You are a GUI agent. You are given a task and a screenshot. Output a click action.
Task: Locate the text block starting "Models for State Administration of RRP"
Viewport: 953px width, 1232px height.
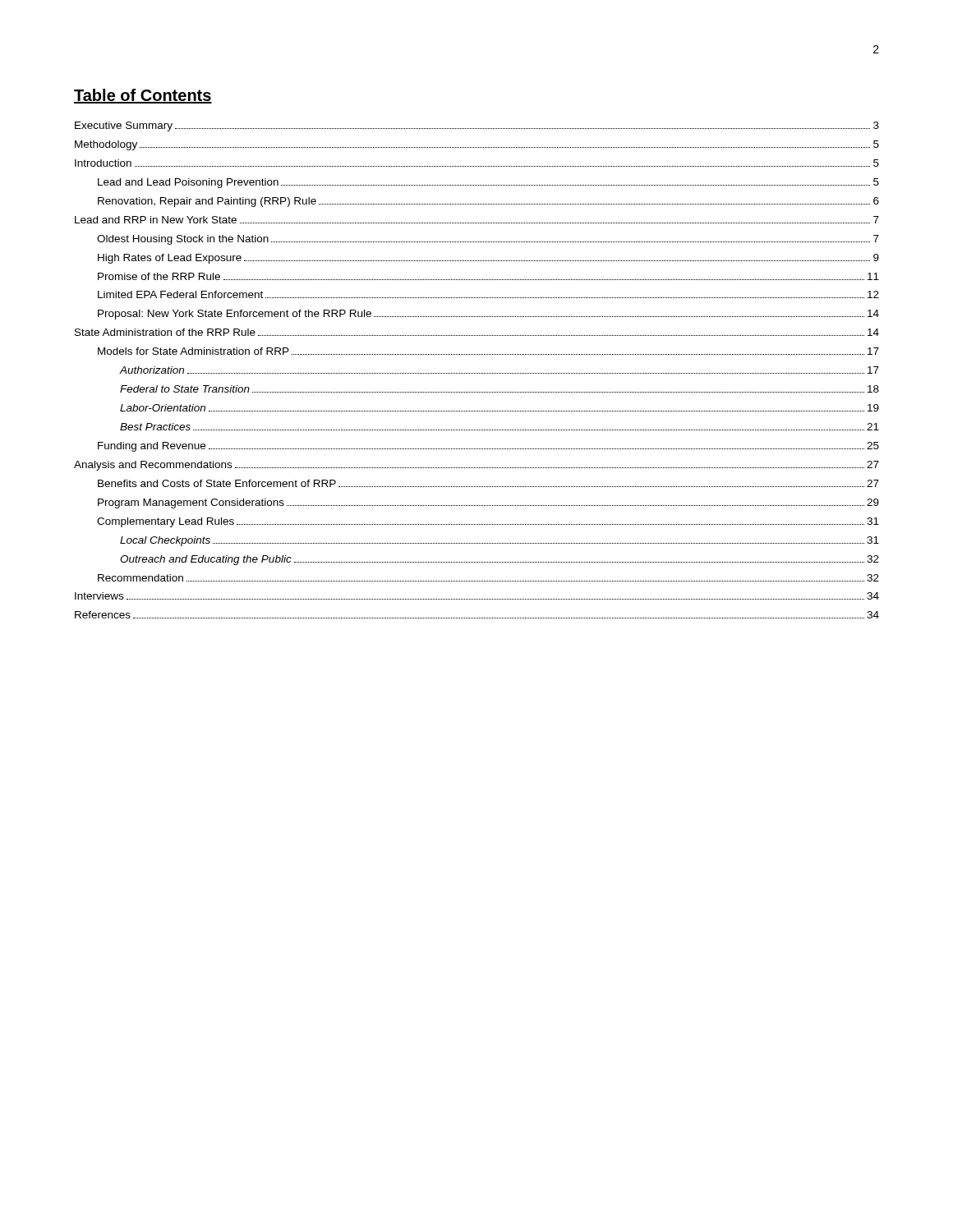476,352
